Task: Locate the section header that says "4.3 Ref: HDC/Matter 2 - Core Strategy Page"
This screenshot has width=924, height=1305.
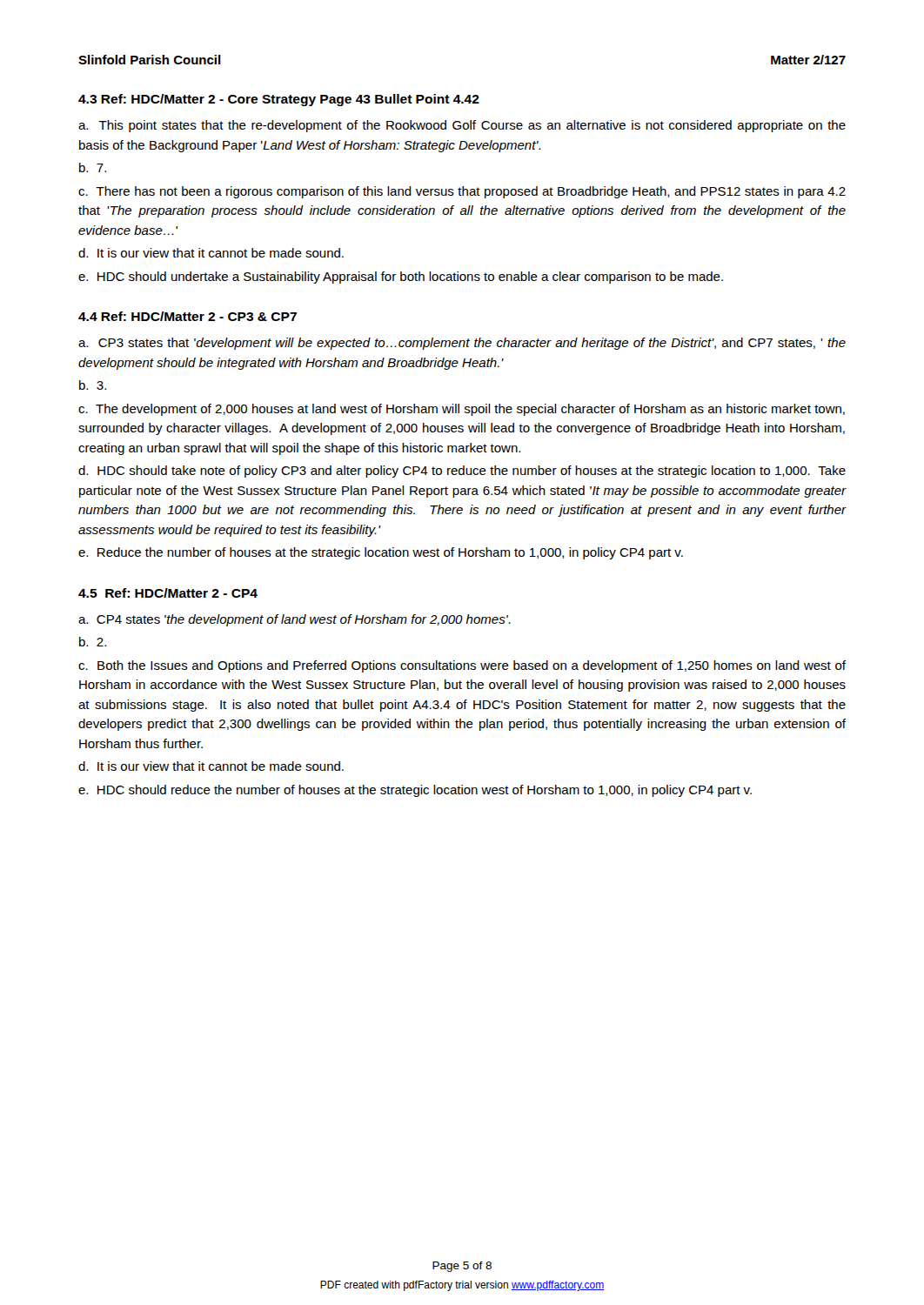Action: coord(279,99)
